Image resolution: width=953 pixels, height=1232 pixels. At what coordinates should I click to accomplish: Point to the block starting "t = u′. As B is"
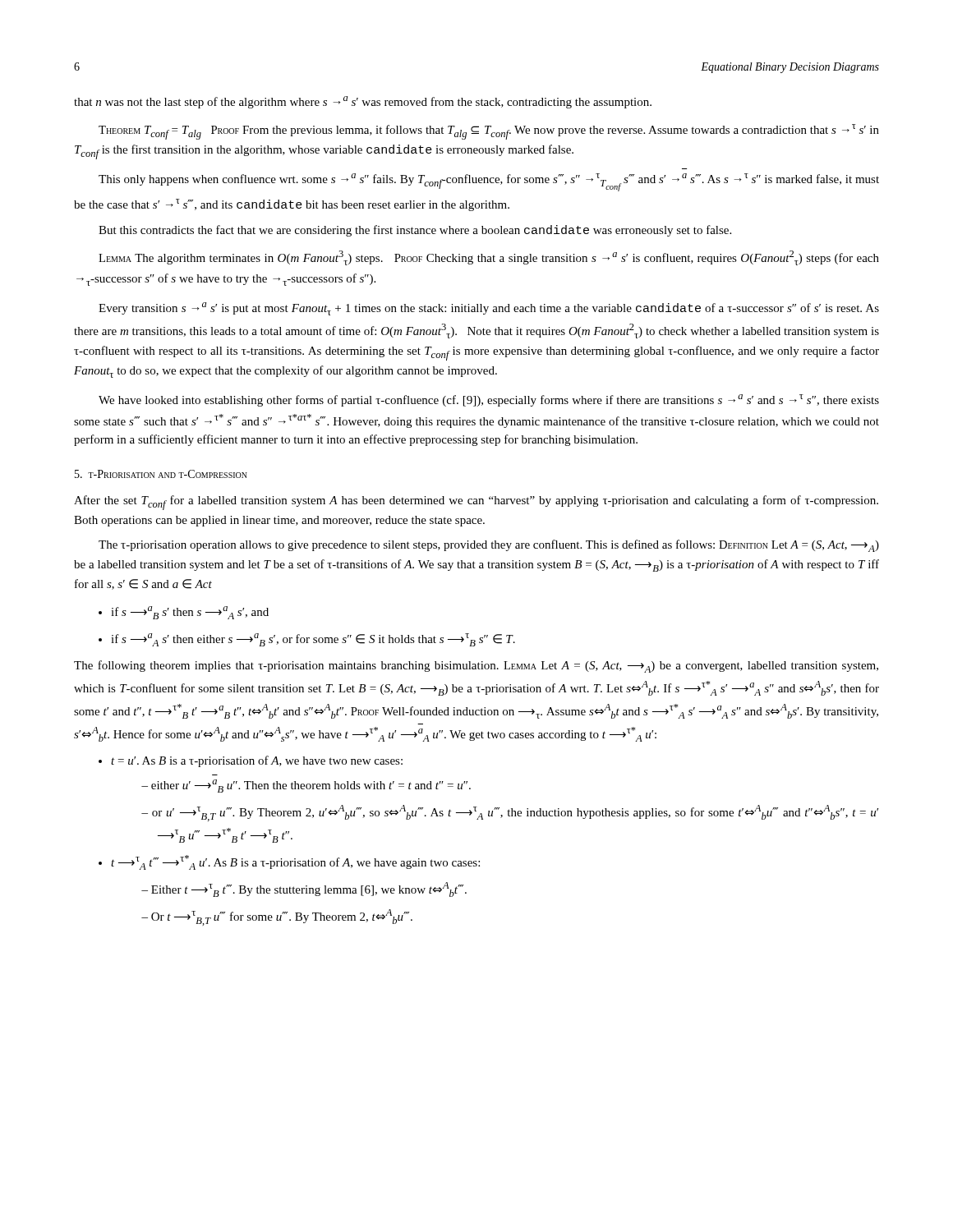pyautogui.click(x=495, y=801)
